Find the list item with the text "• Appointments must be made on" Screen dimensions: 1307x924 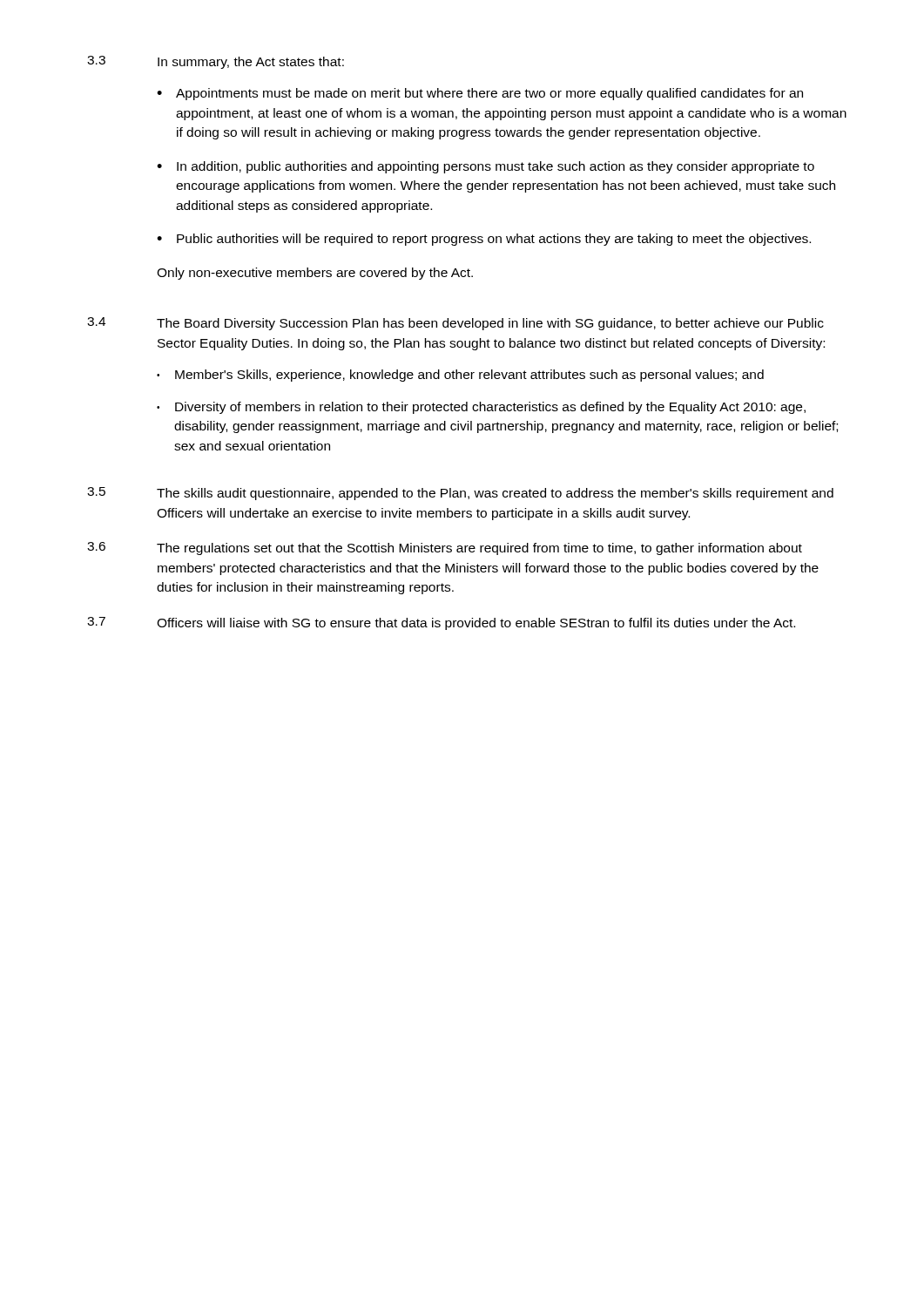(x=505, y=113)
